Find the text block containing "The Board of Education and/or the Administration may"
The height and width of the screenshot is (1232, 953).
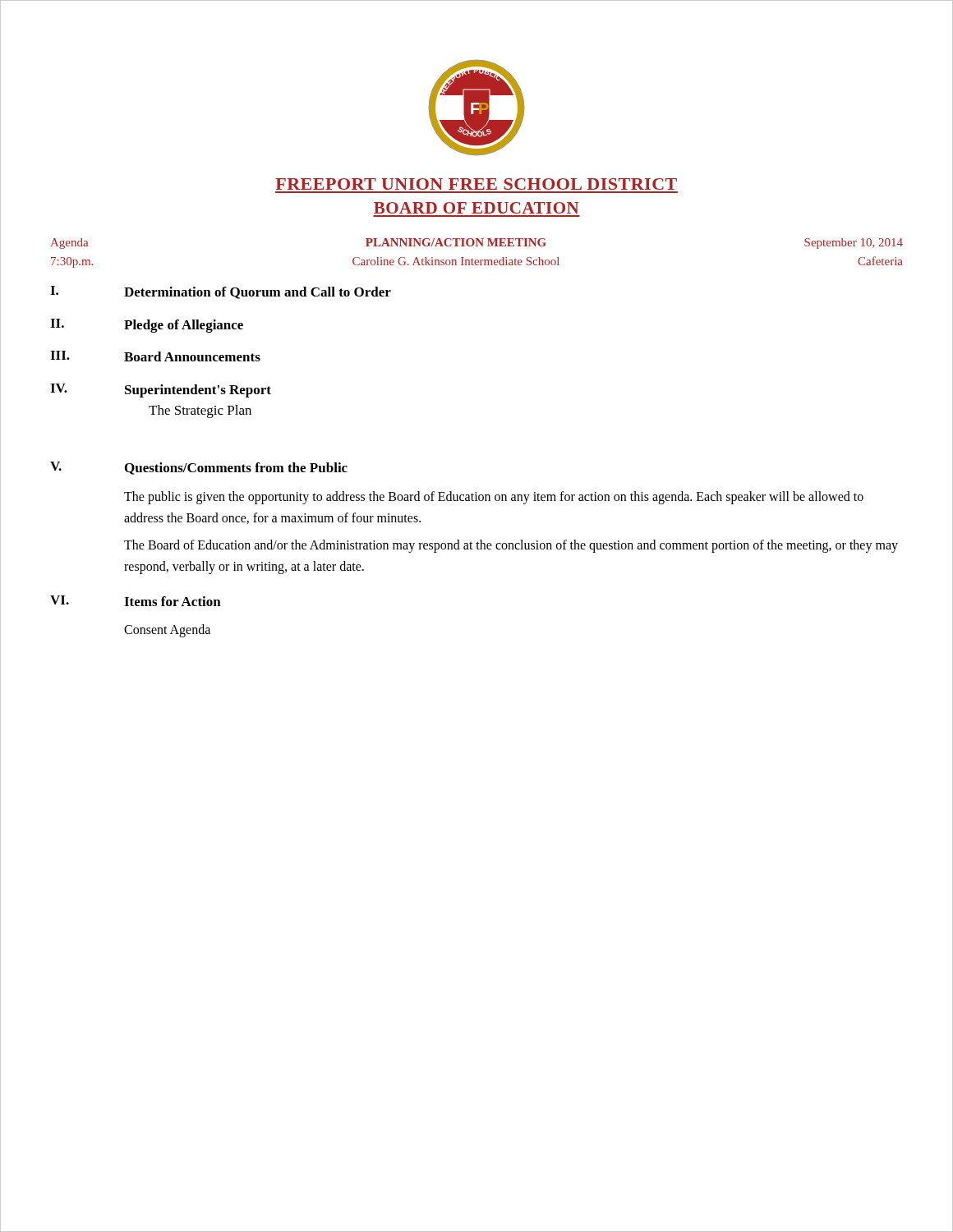(x=513, y=556)
